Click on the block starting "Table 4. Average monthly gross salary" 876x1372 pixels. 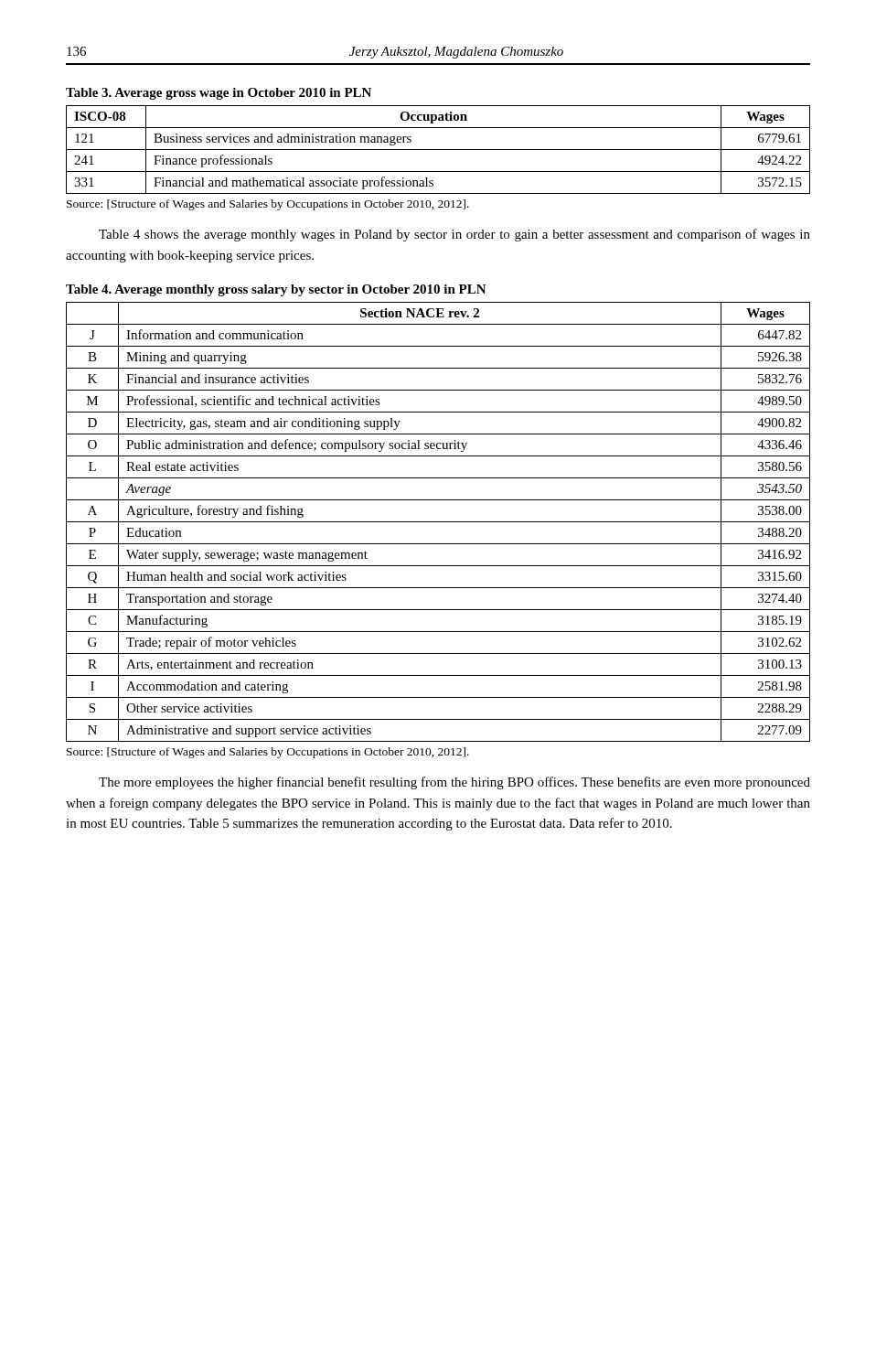[276, 289]
